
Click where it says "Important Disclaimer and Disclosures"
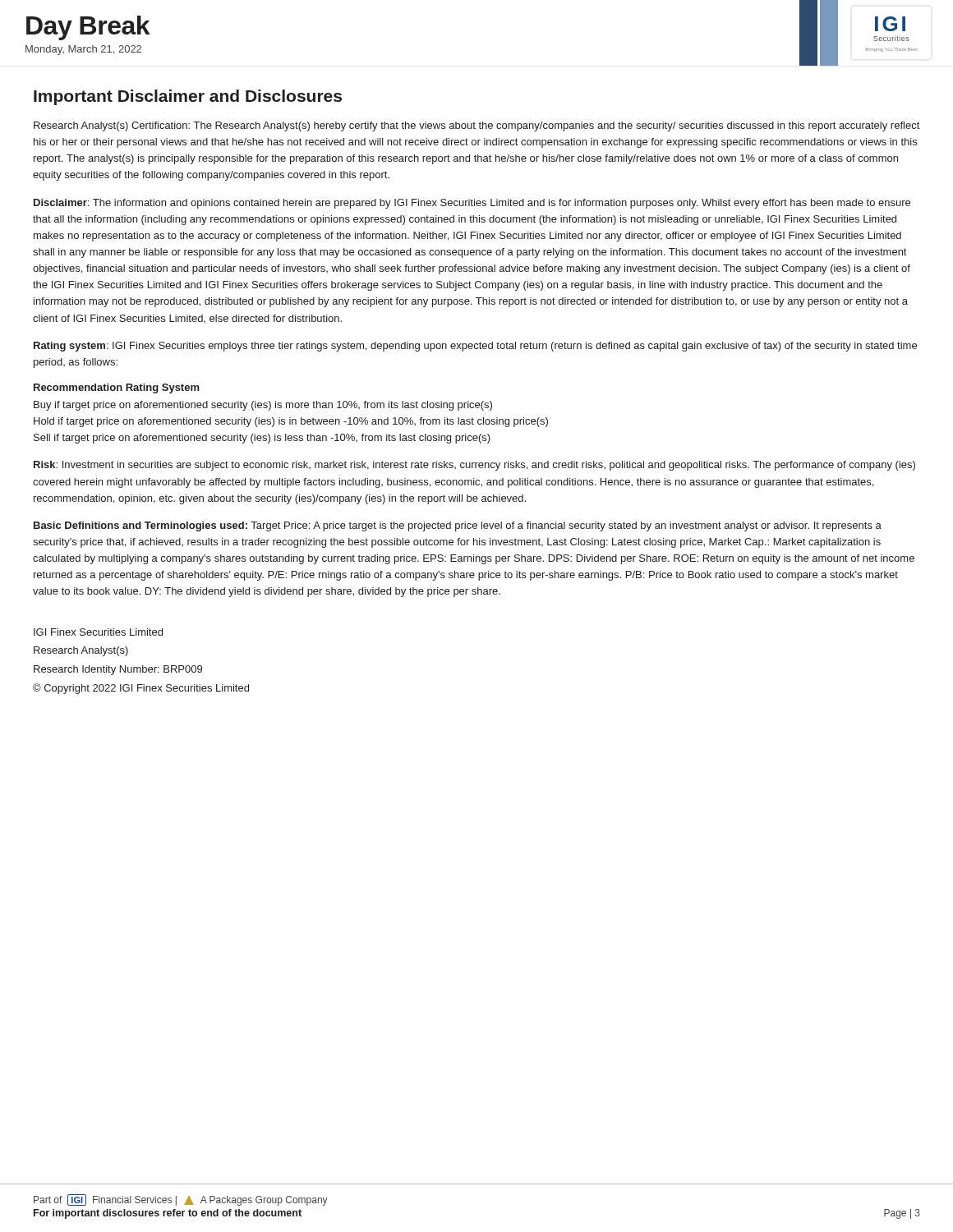[188, 96]
